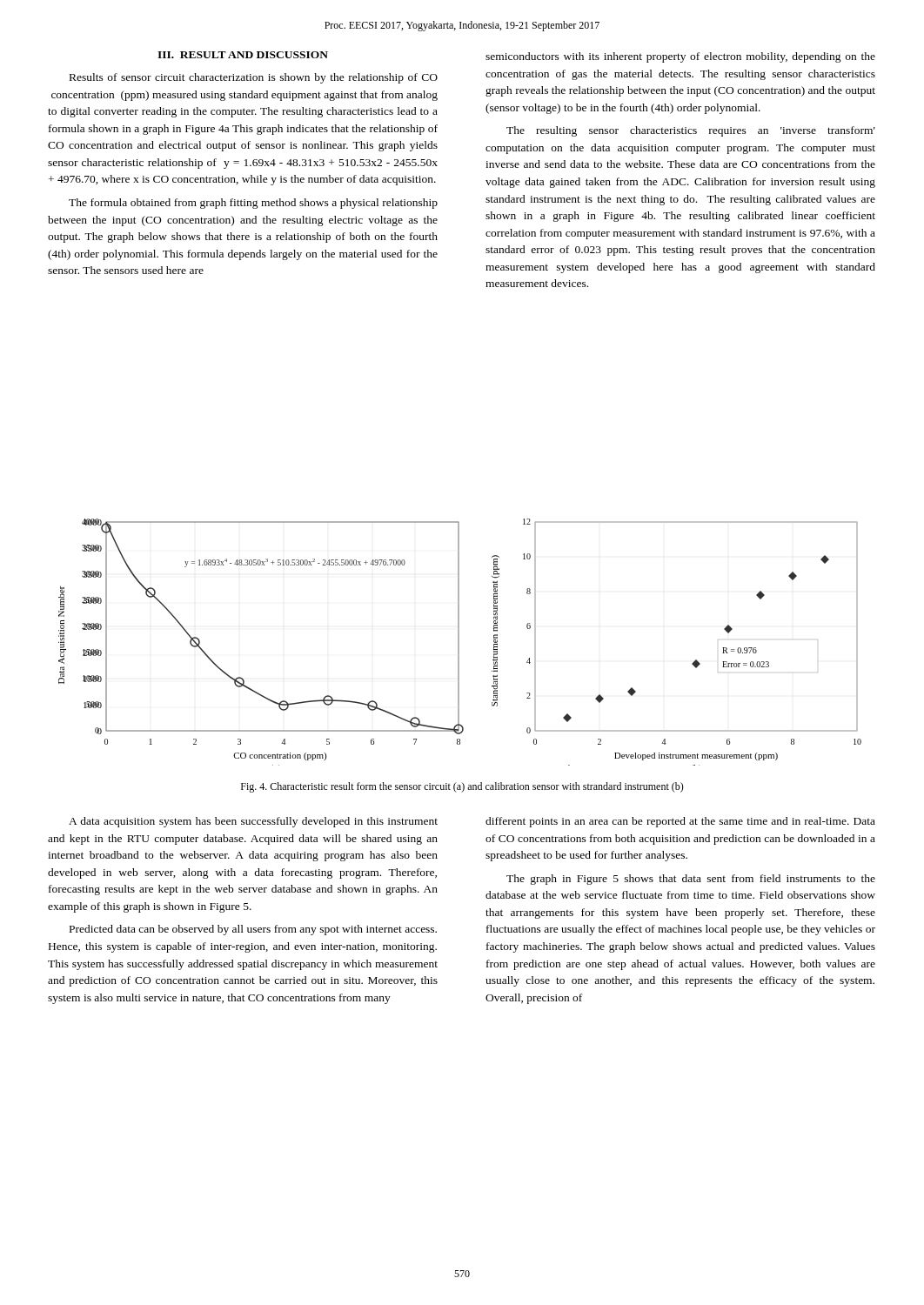924x1305 pixels.
Task: Click on the scatter plot
Action: (679, 641)
